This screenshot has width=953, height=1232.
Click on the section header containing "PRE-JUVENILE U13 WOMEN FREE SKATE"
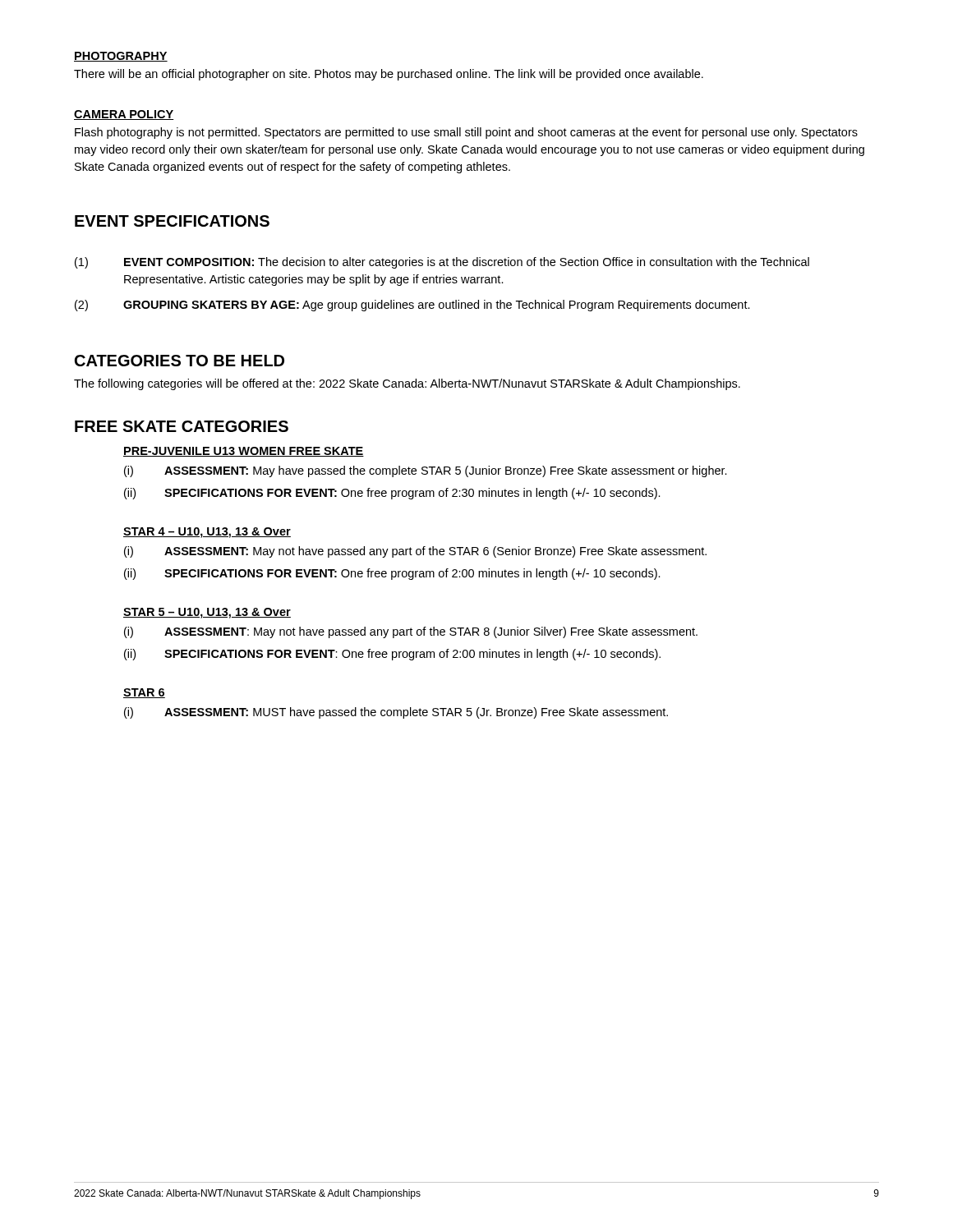[244, 452]
